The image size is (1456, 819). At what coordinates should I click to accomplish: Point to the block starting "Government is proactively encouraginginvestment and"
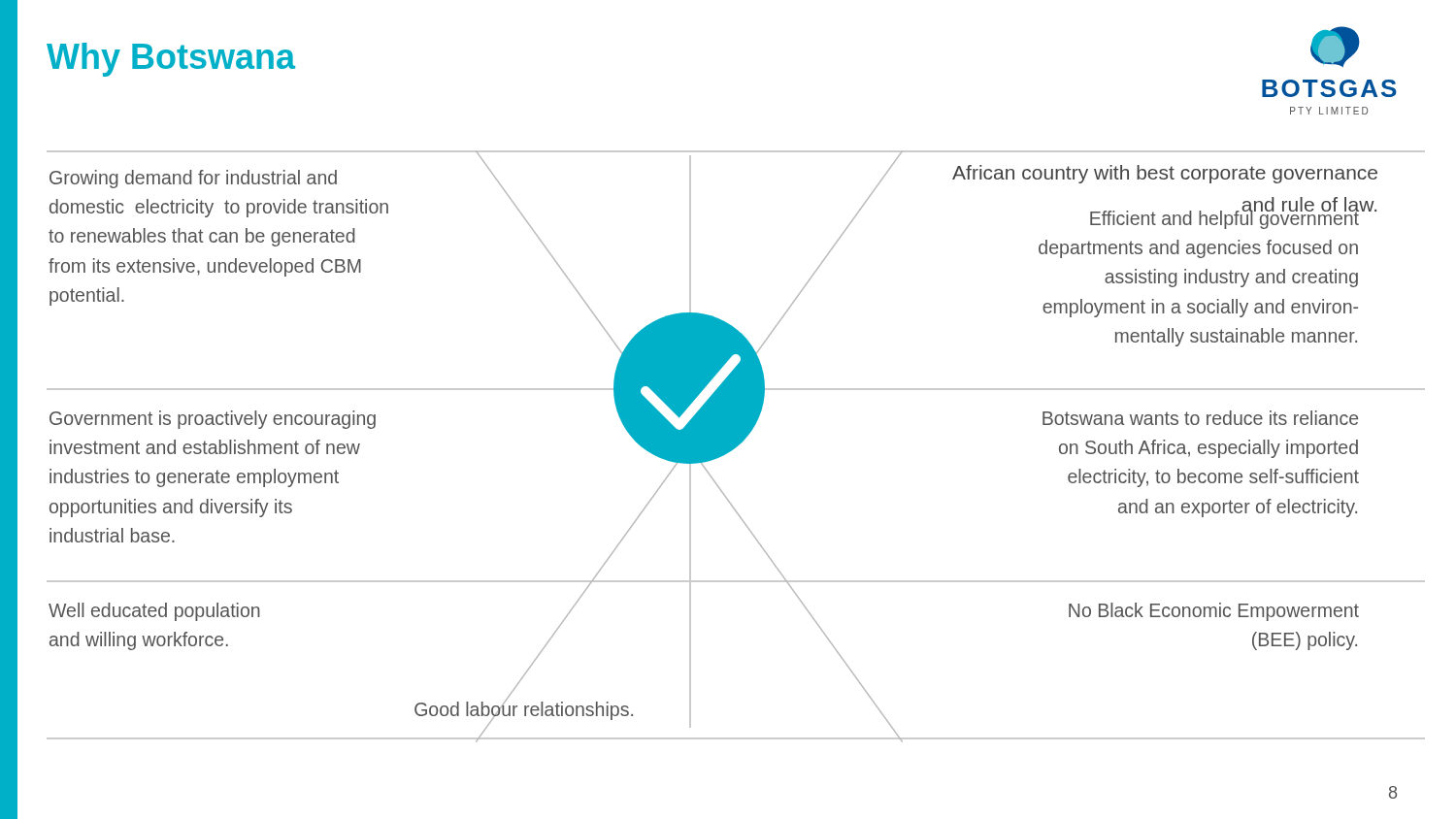(213, 477)
